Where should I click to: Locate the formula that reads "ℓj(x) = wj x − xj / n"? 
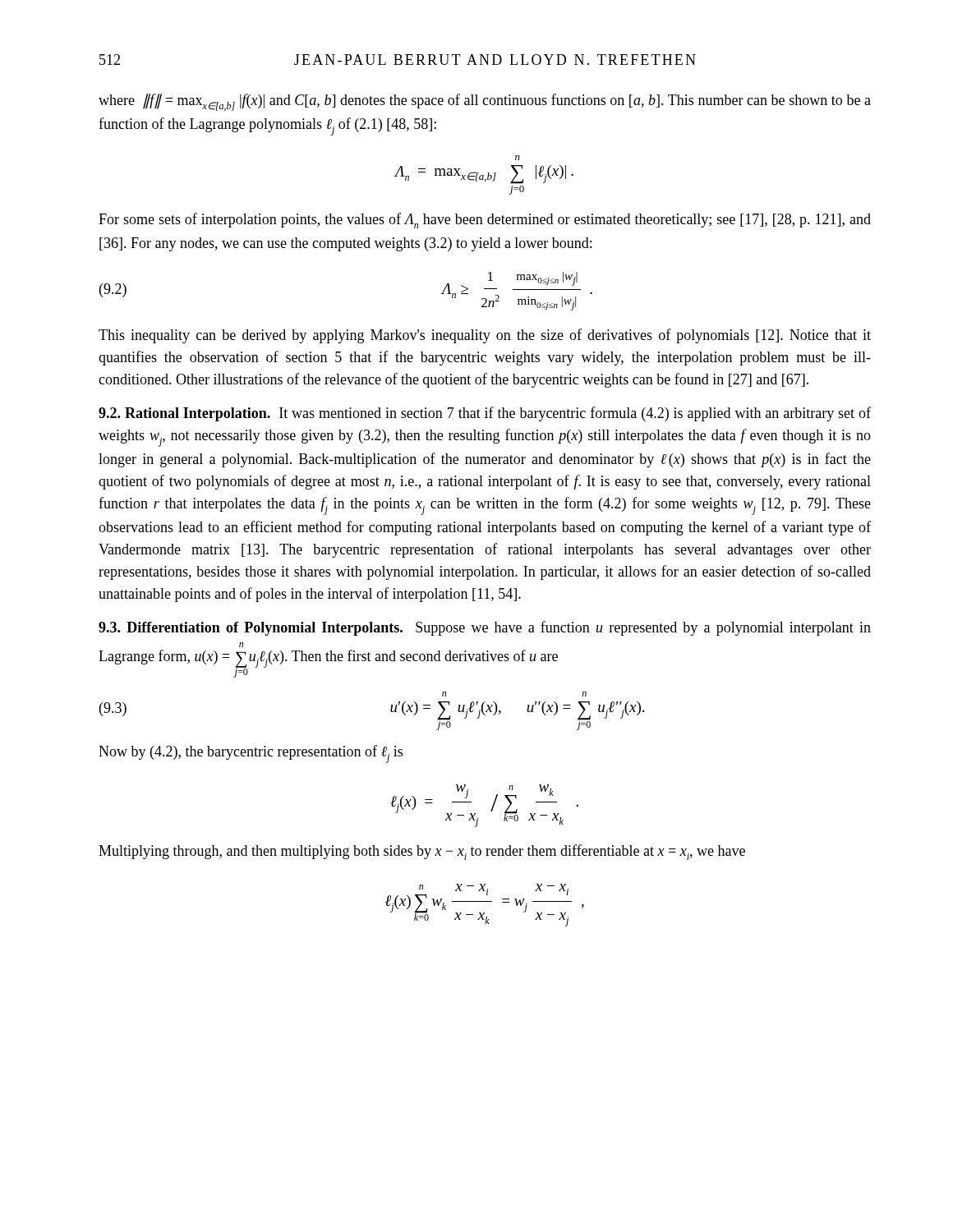[485, 802]
